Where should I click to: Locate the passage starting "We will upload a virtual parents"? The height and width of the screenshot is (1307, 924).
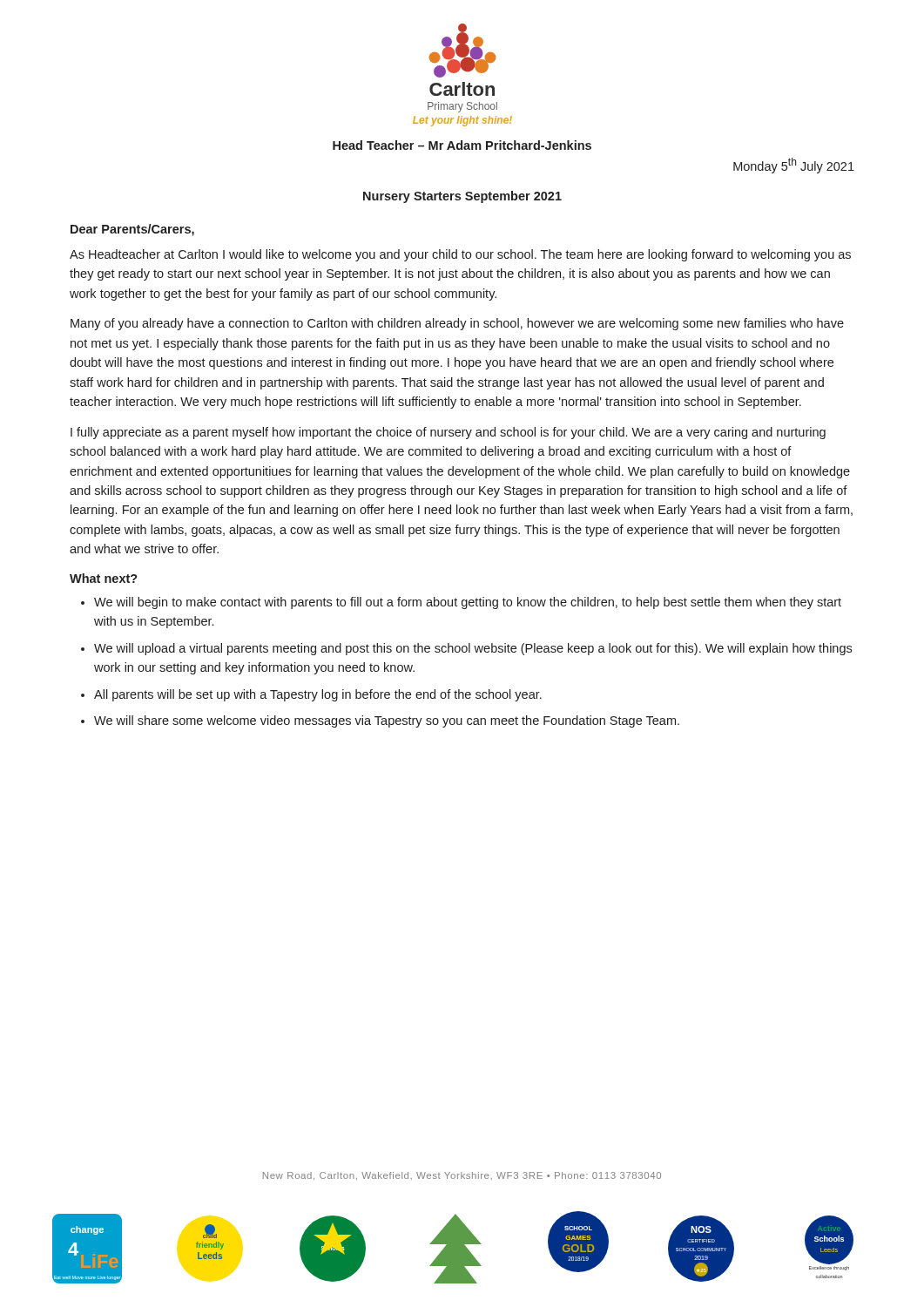(x=473, y=658)
